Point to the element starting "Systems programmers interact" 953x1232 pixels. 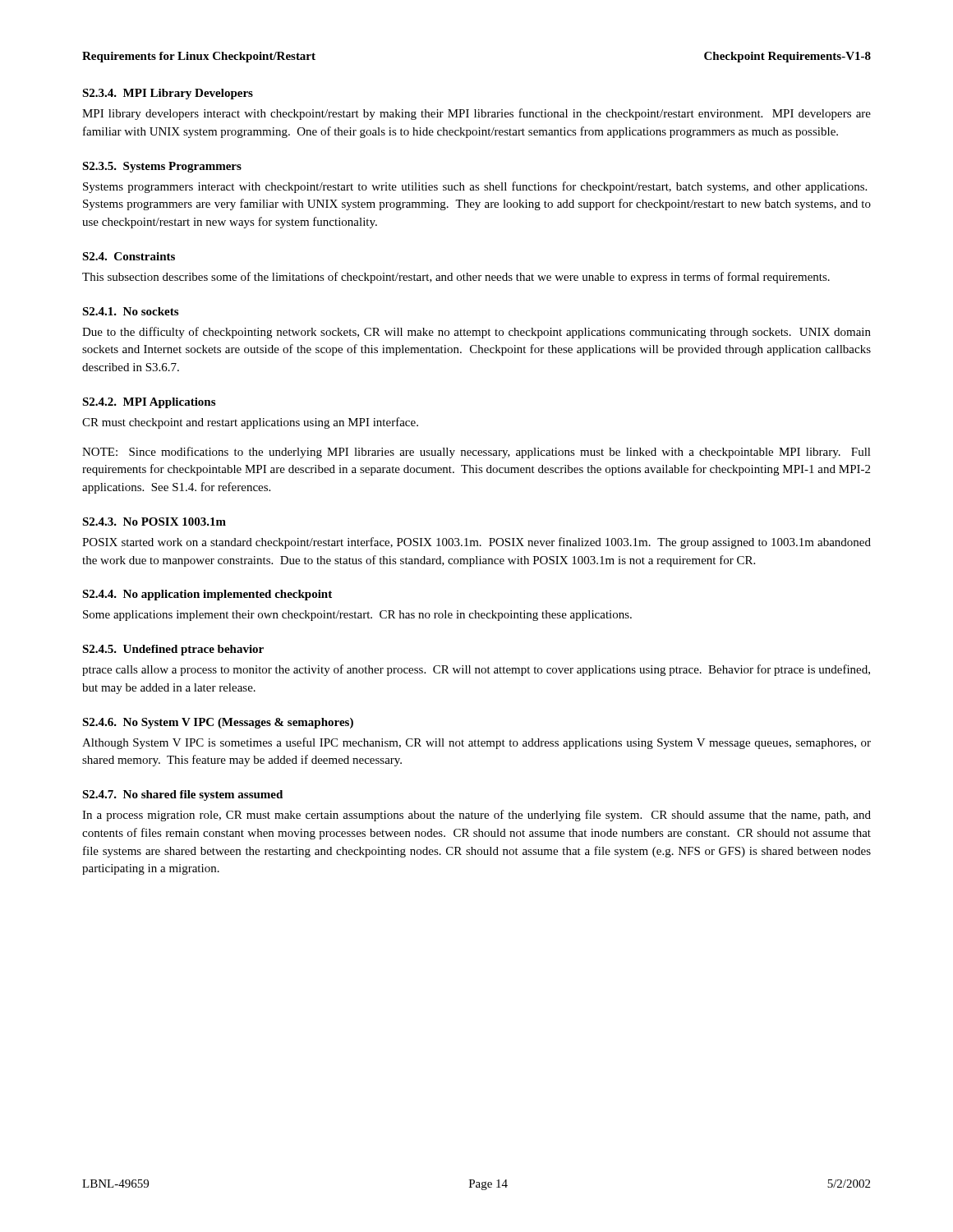pyautogui.click(x=476, y=204)
